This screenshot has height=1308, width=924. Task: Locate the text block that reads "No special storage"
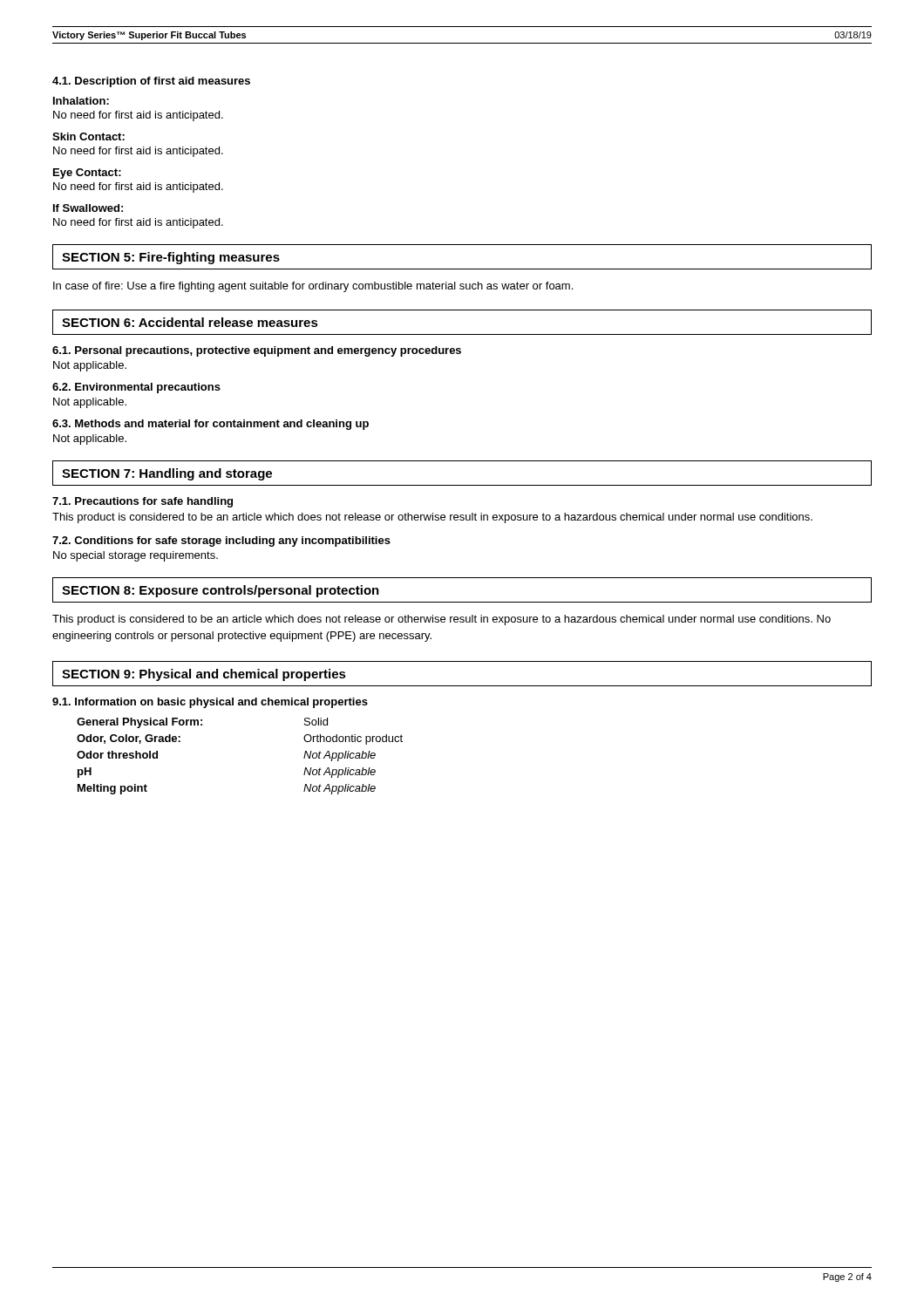coord(135,555)
